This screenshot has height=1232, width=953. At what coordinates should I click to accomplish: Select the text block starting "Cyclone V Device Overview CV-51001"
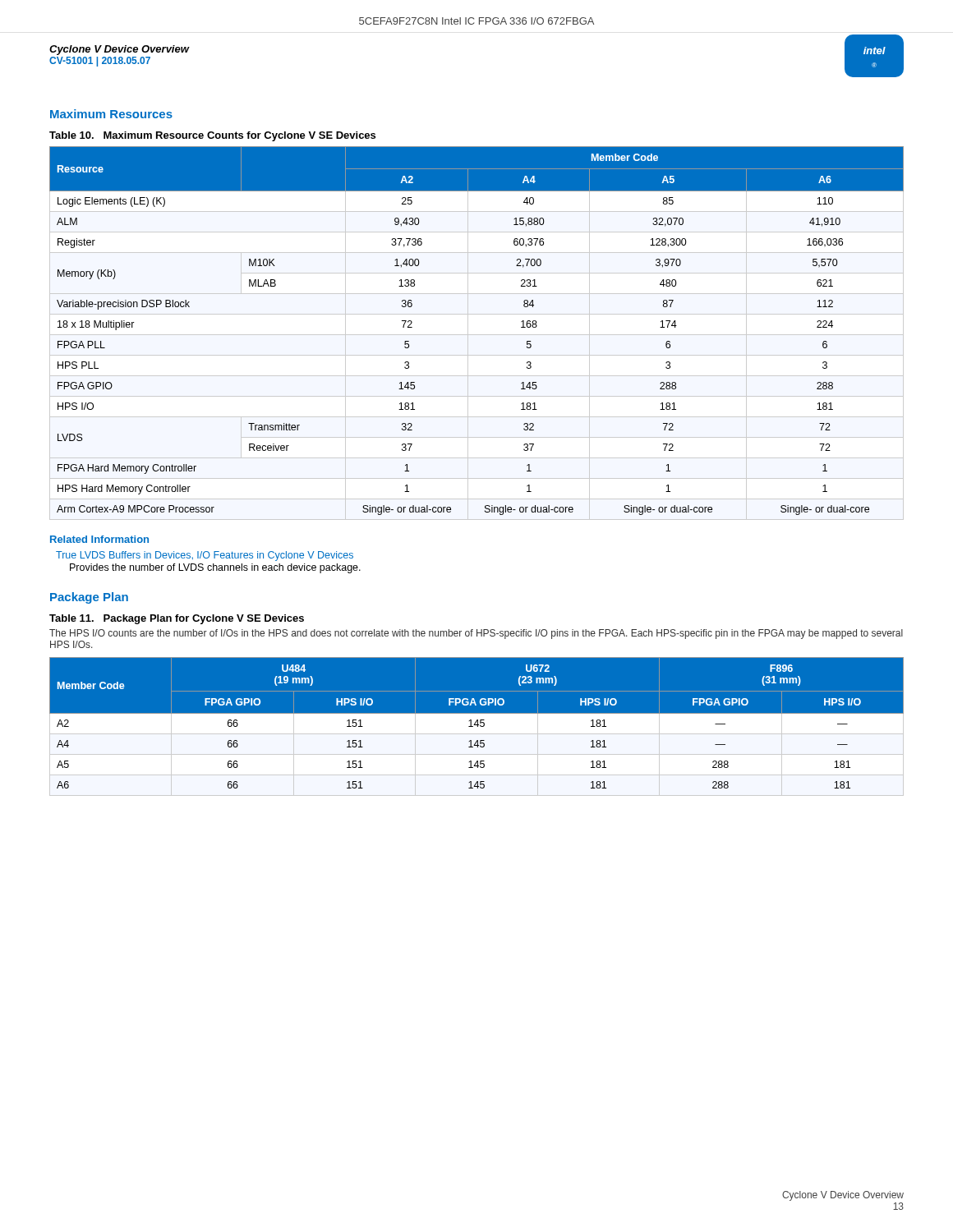pyautogui.click(x=119, y=55)
